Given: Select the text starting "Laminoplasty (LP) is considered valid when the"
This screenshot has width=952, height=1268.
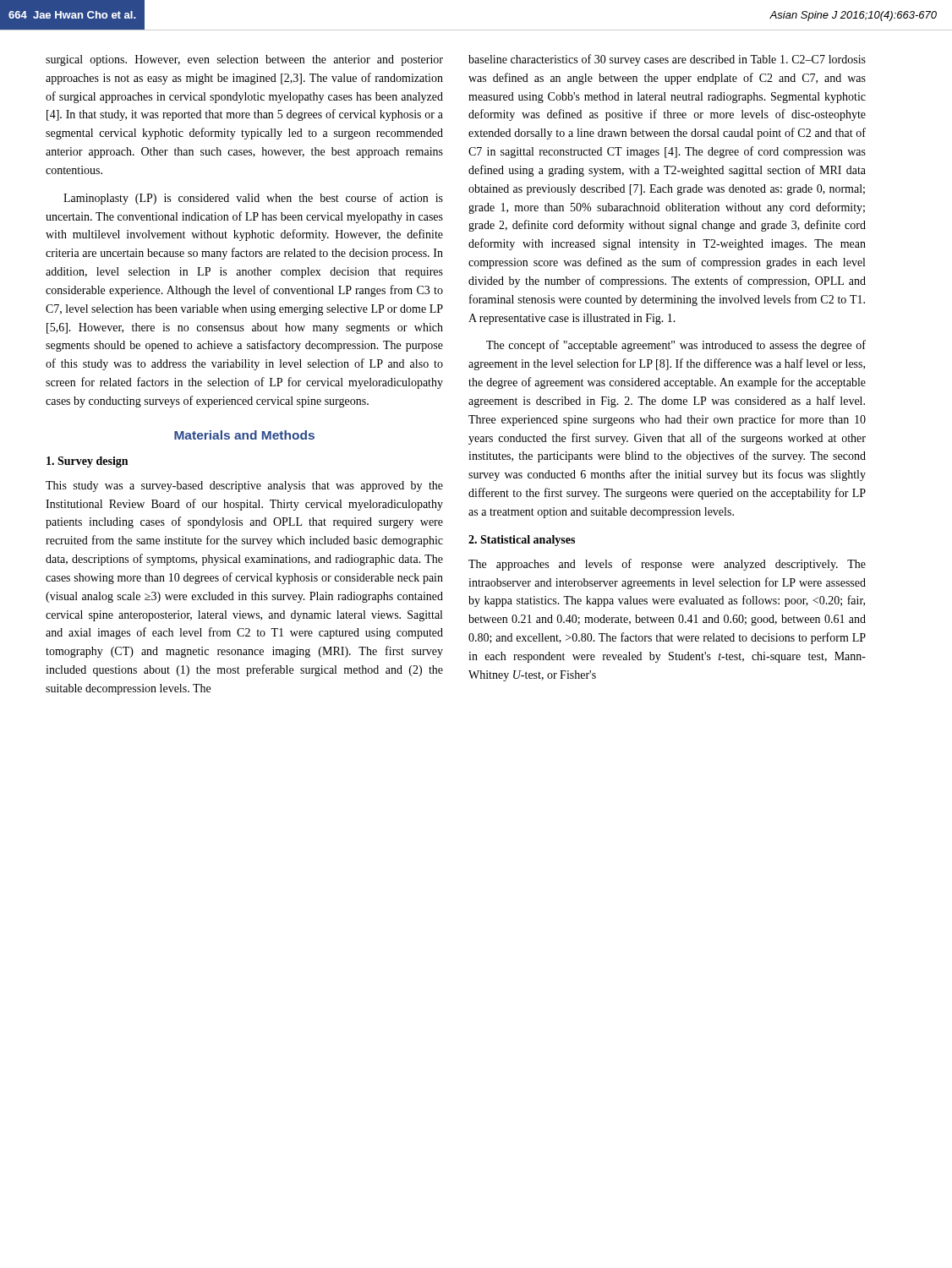Looking at the screenshot, I should 244,300.
